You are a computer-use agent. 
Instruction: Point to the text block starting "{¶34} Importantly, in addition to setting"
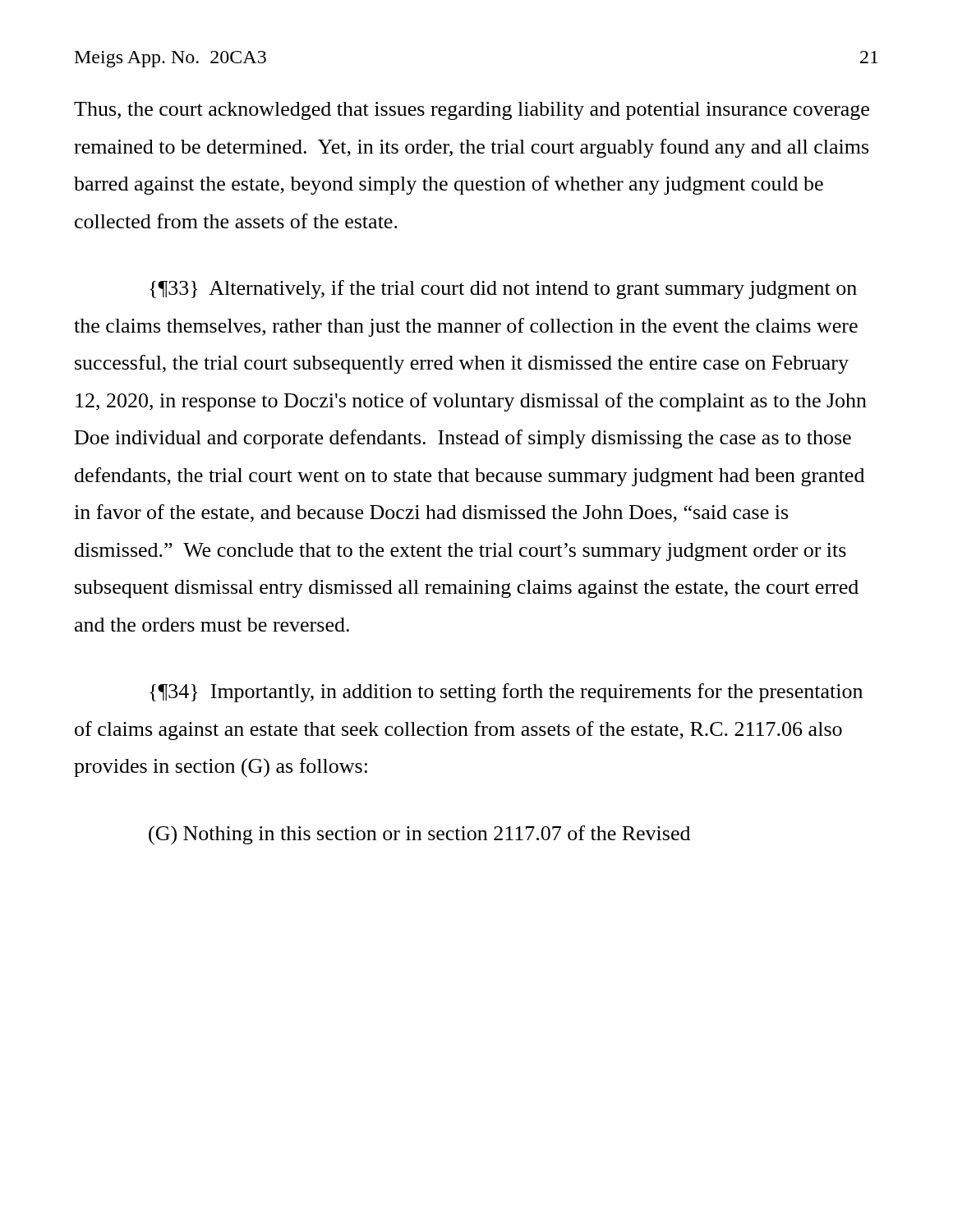coord(476,729)
